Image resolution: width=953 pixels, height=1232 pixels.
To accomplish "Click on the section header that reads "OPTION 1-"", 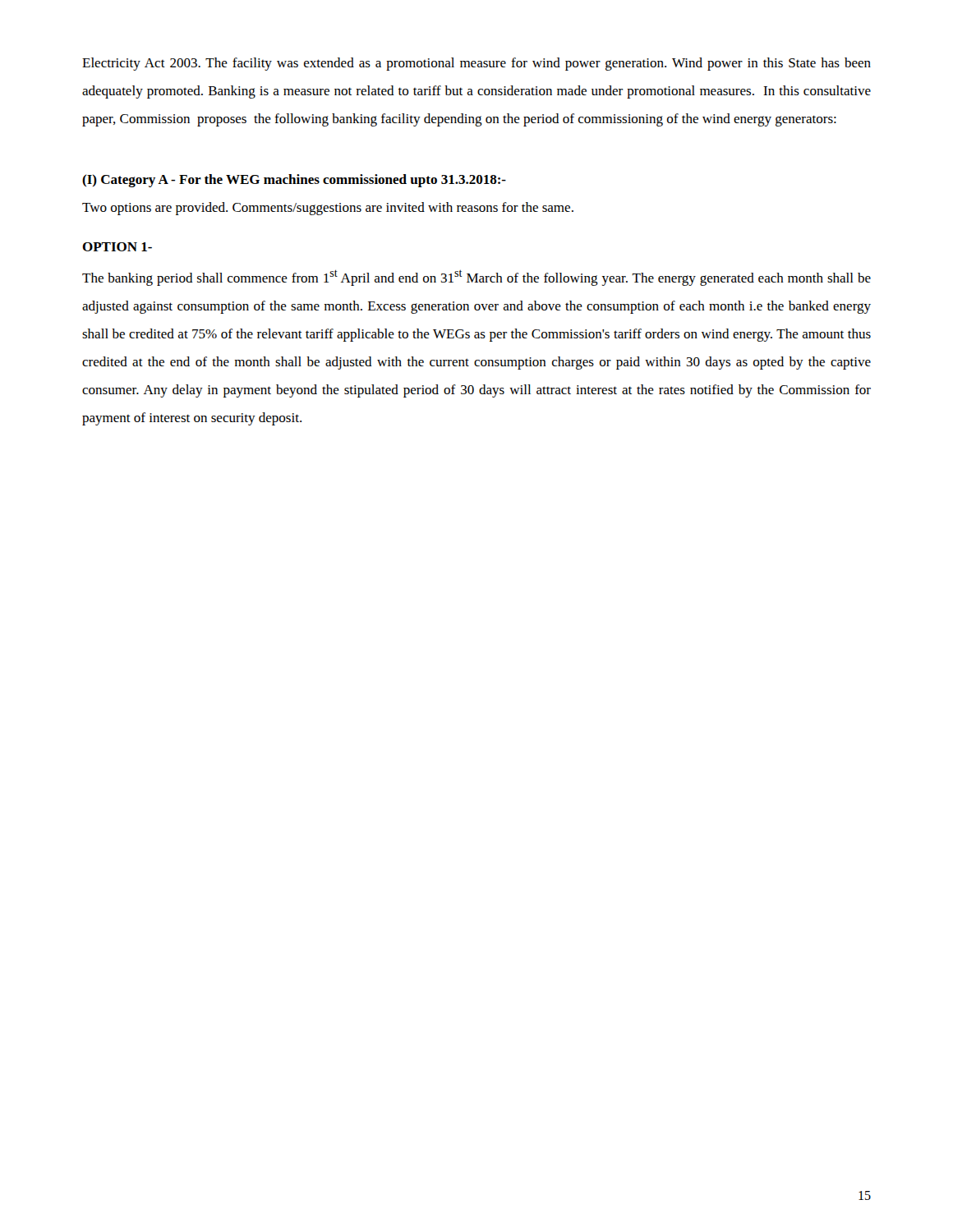I will point(117,247).
